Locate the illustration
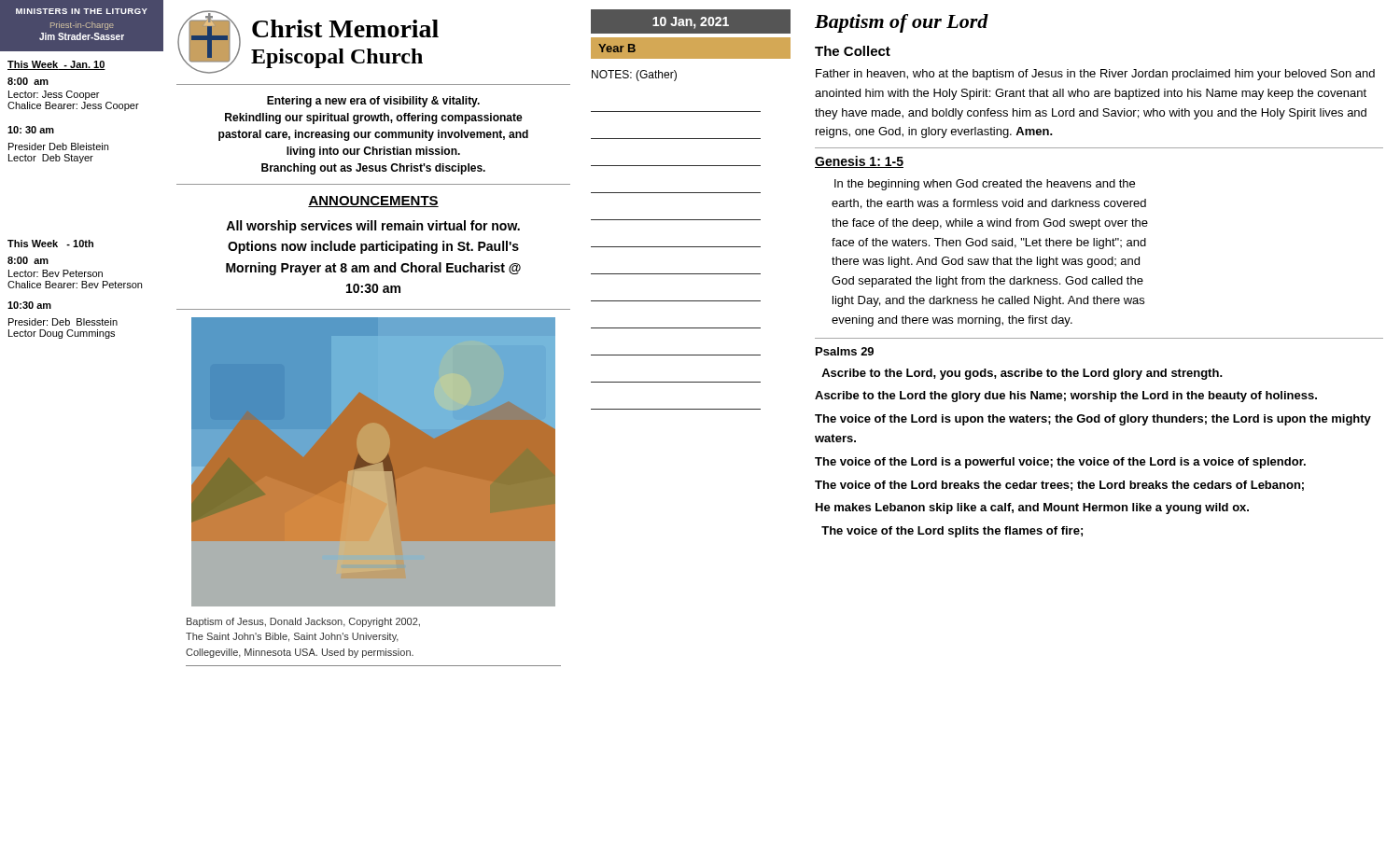Viewport: 1400px width, 850px height. [x=373, y=461]
